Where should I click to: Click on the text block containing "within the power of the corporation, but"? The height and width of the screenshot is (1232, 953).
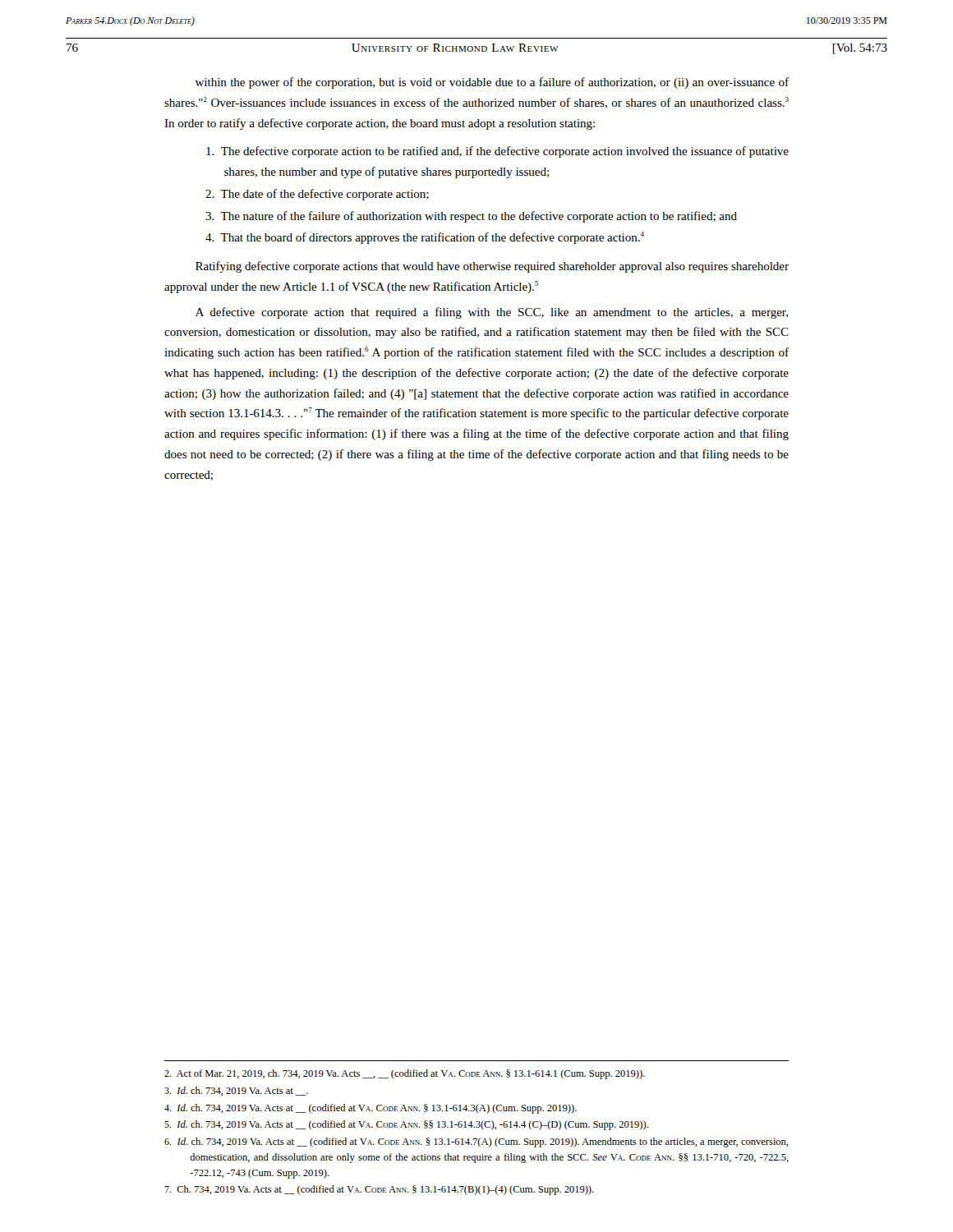point(476,102)
